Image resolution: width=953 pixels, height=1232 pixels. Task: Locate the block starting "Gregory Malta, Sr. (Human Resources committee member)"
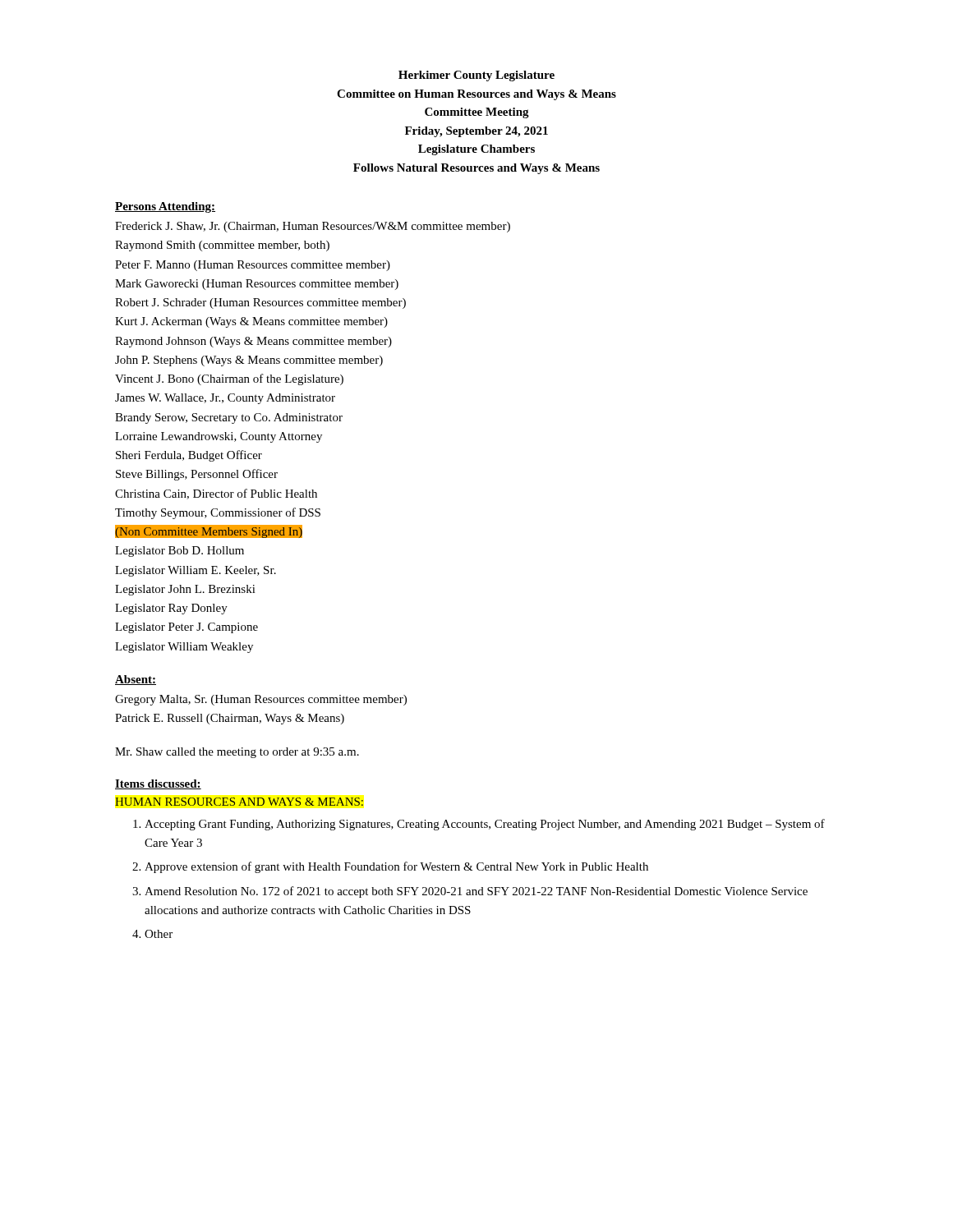261,700
